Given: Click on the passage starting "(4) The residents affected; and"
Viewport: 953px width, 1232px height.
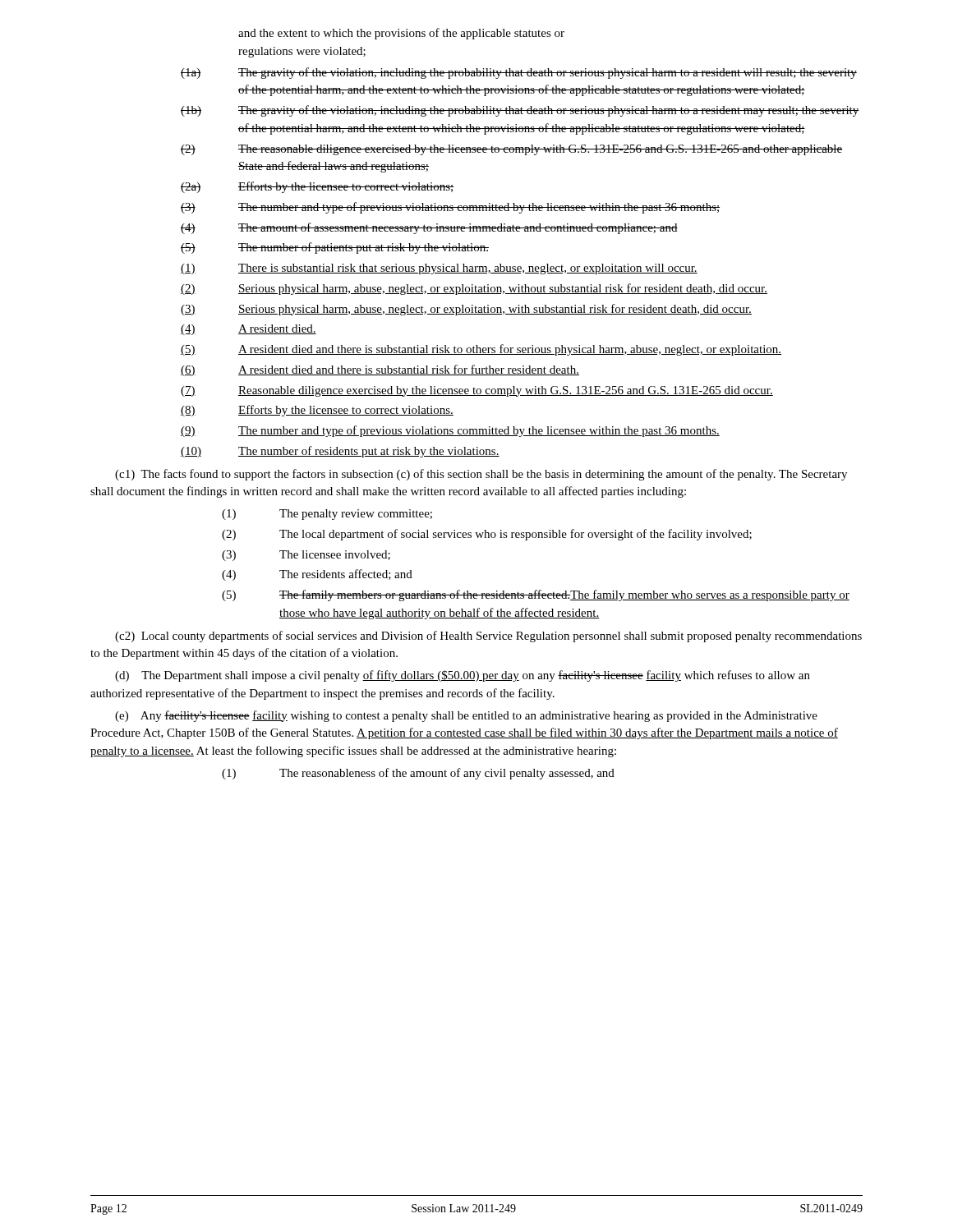Looking at the screenshot, I should click(x=317, y=575).
